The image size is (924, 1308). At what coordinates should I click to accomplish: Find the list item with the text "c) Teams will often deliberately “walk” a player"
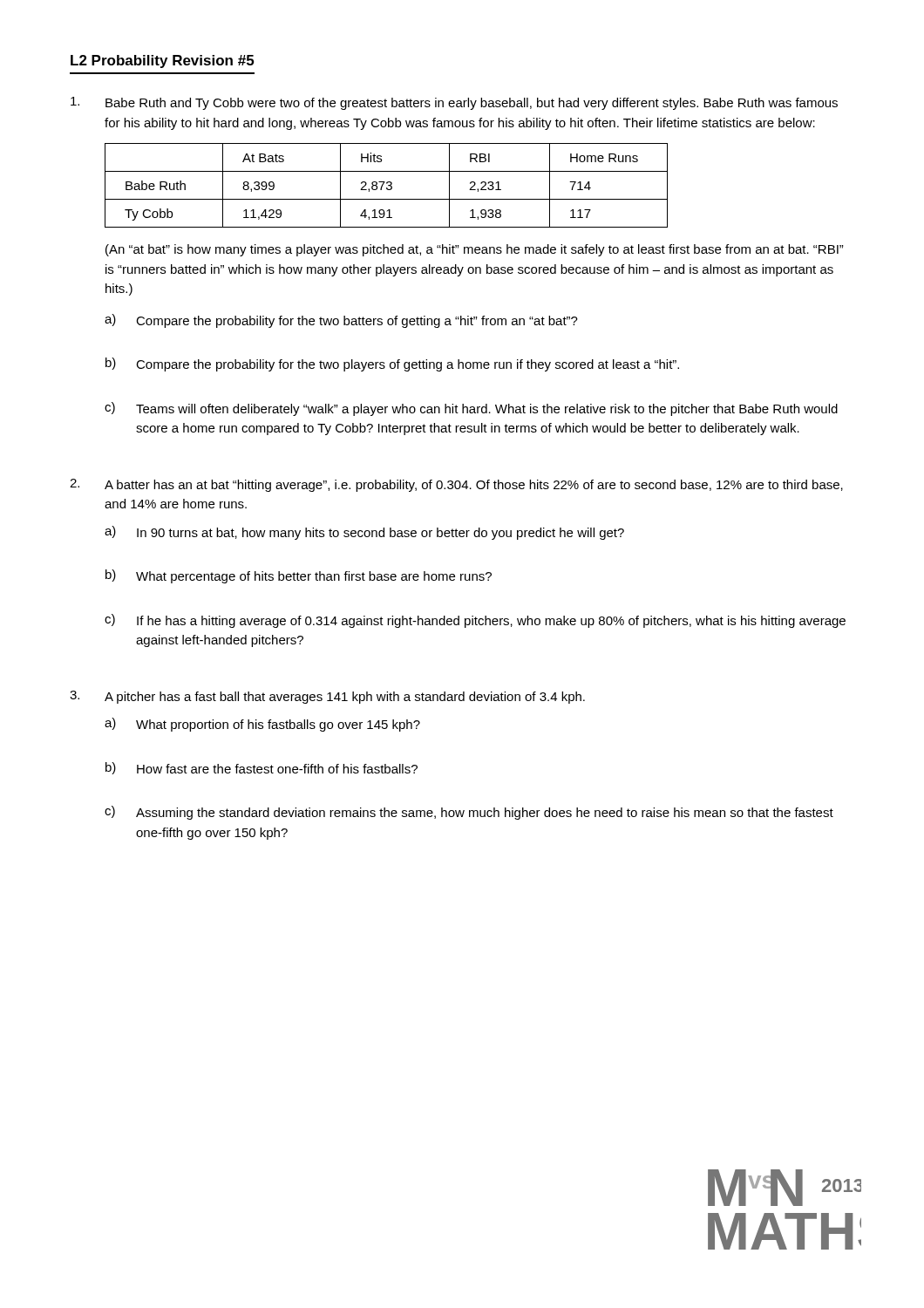pos(479,419)
